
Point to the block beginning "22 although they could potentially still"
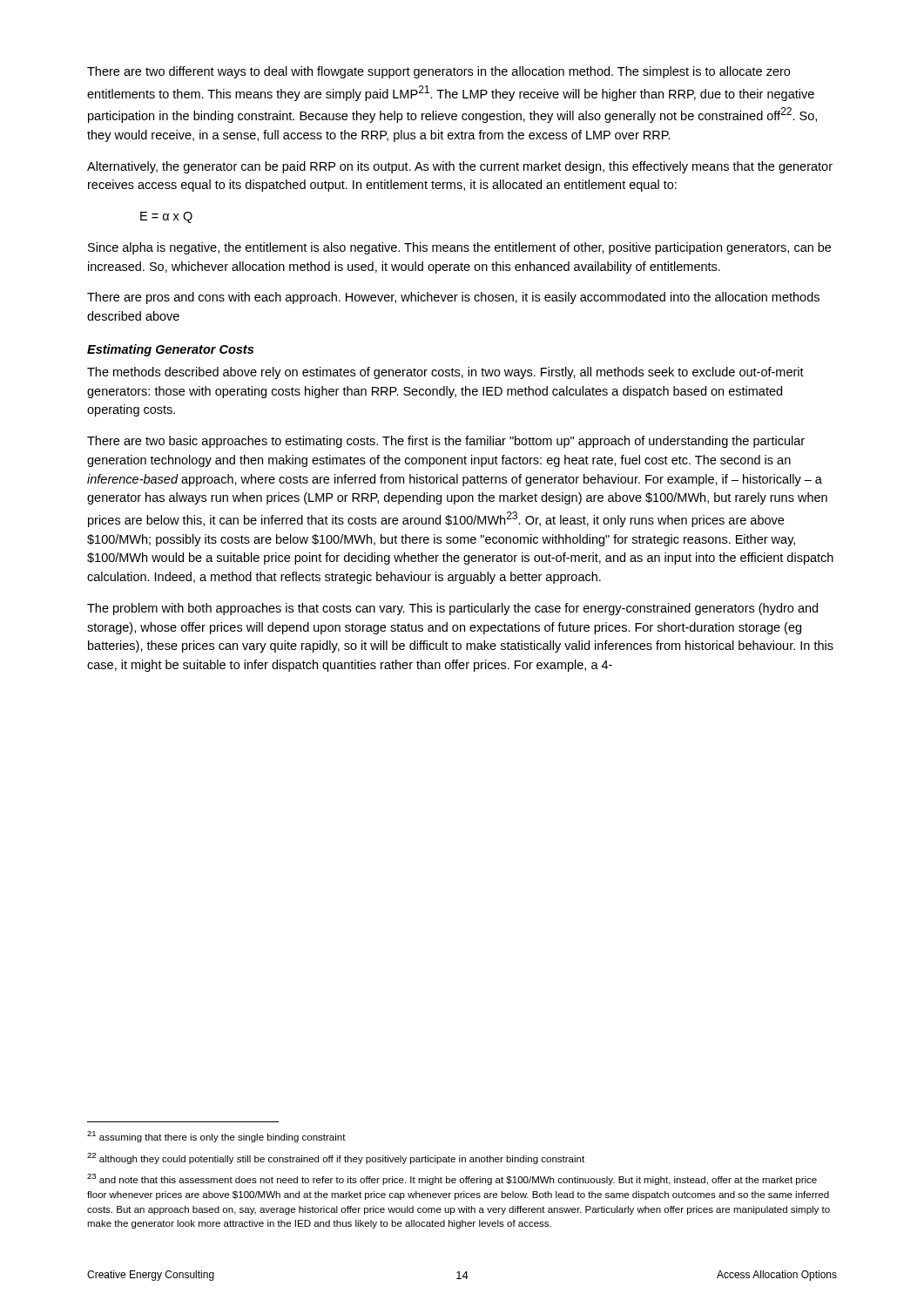(336, 1157)
